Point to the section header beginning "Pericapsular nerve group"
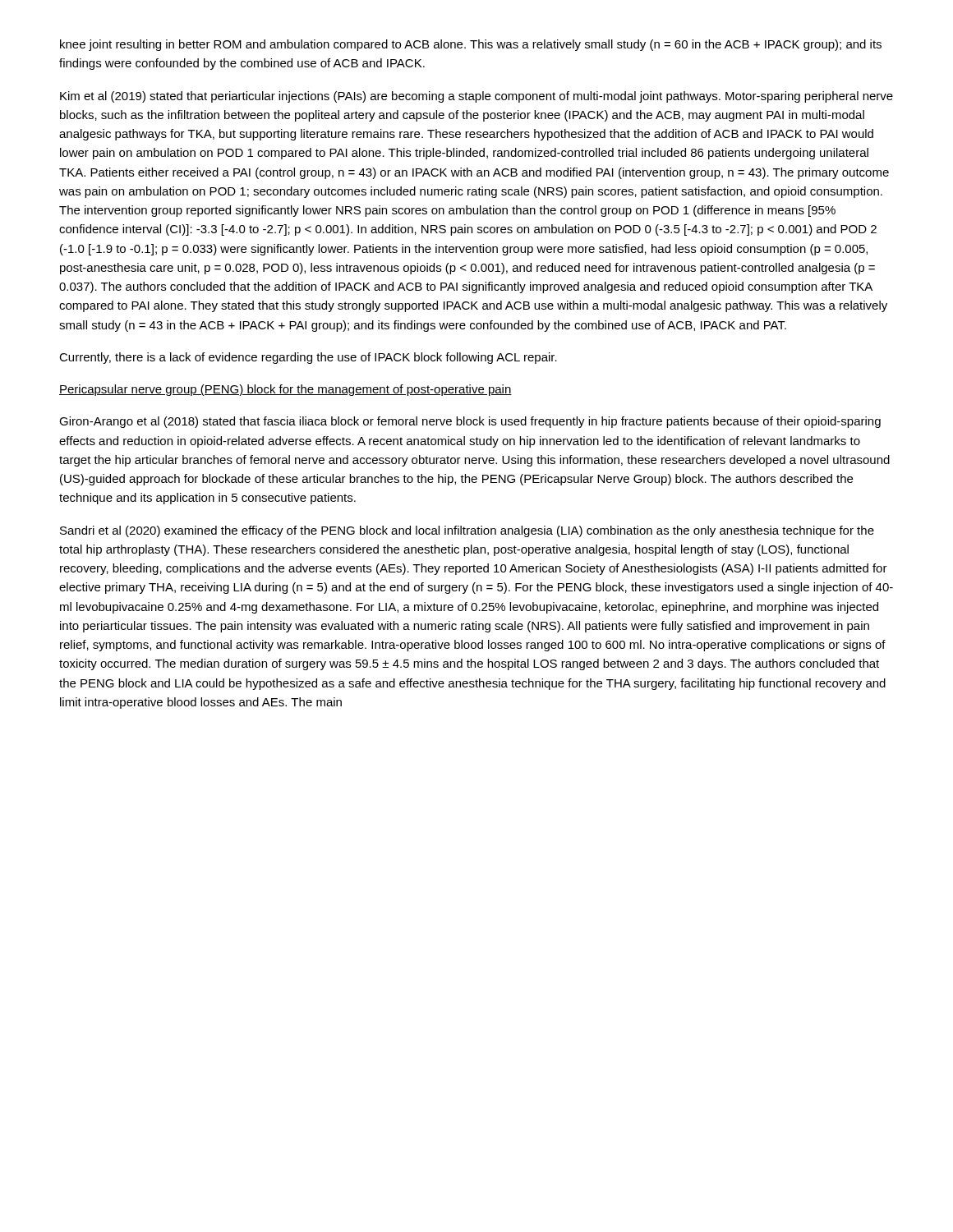The image size is (953, 1232). (x=285, y=389)
